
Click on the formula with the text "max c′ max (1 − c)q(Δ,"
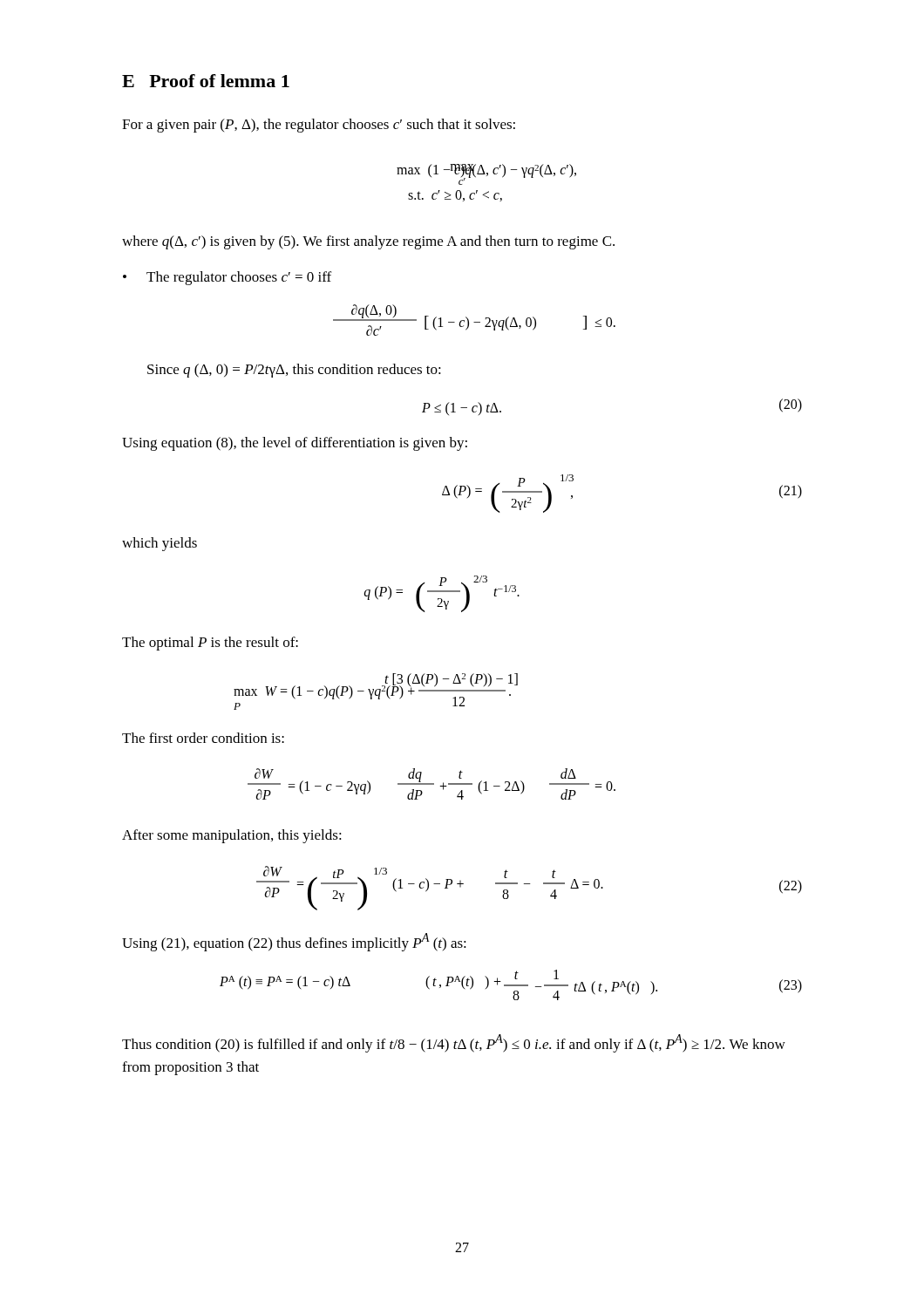pos(462,183)
